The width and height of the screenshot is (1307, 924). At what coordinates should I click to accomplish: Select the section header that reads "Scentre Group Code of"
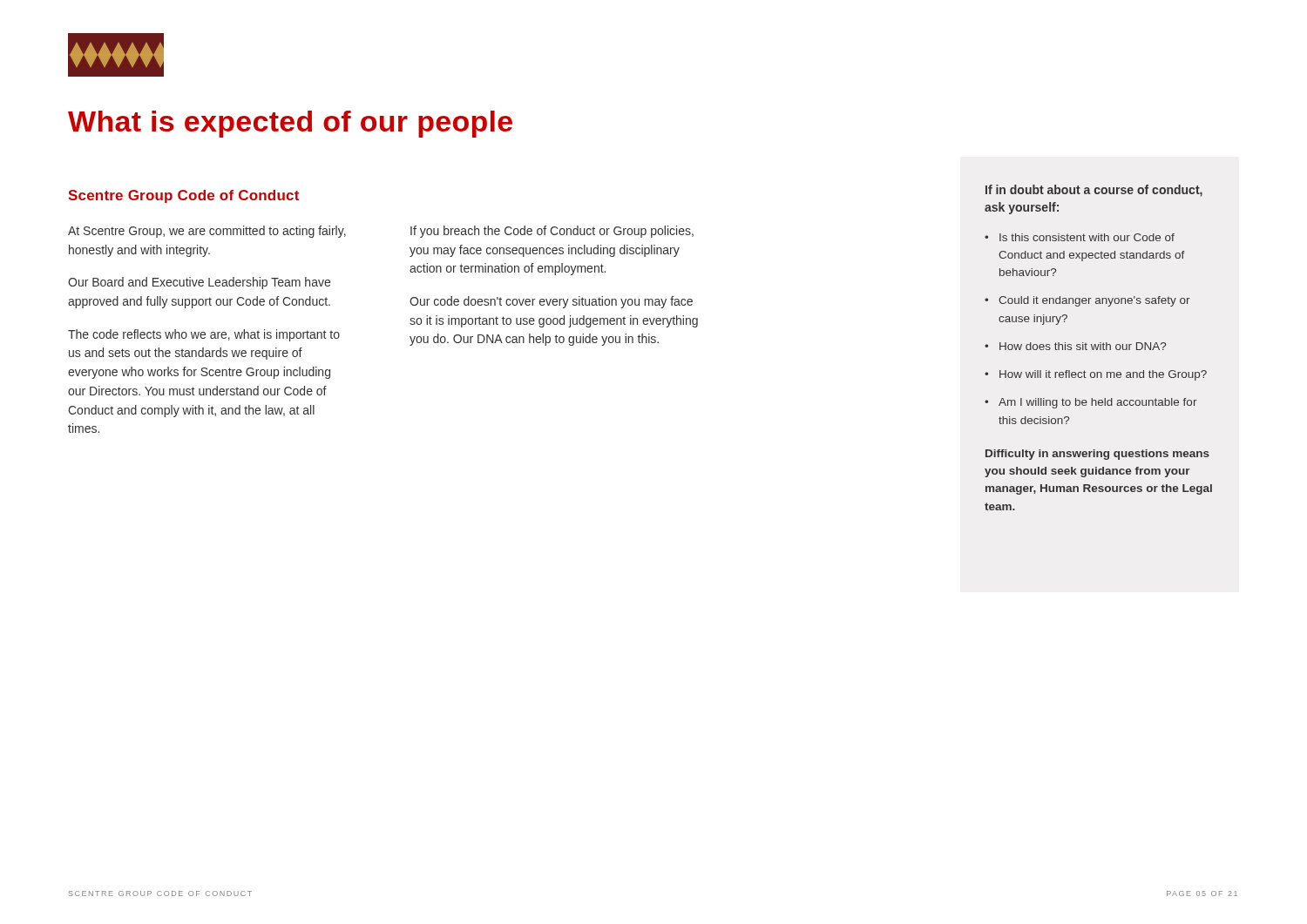[216, 196]
